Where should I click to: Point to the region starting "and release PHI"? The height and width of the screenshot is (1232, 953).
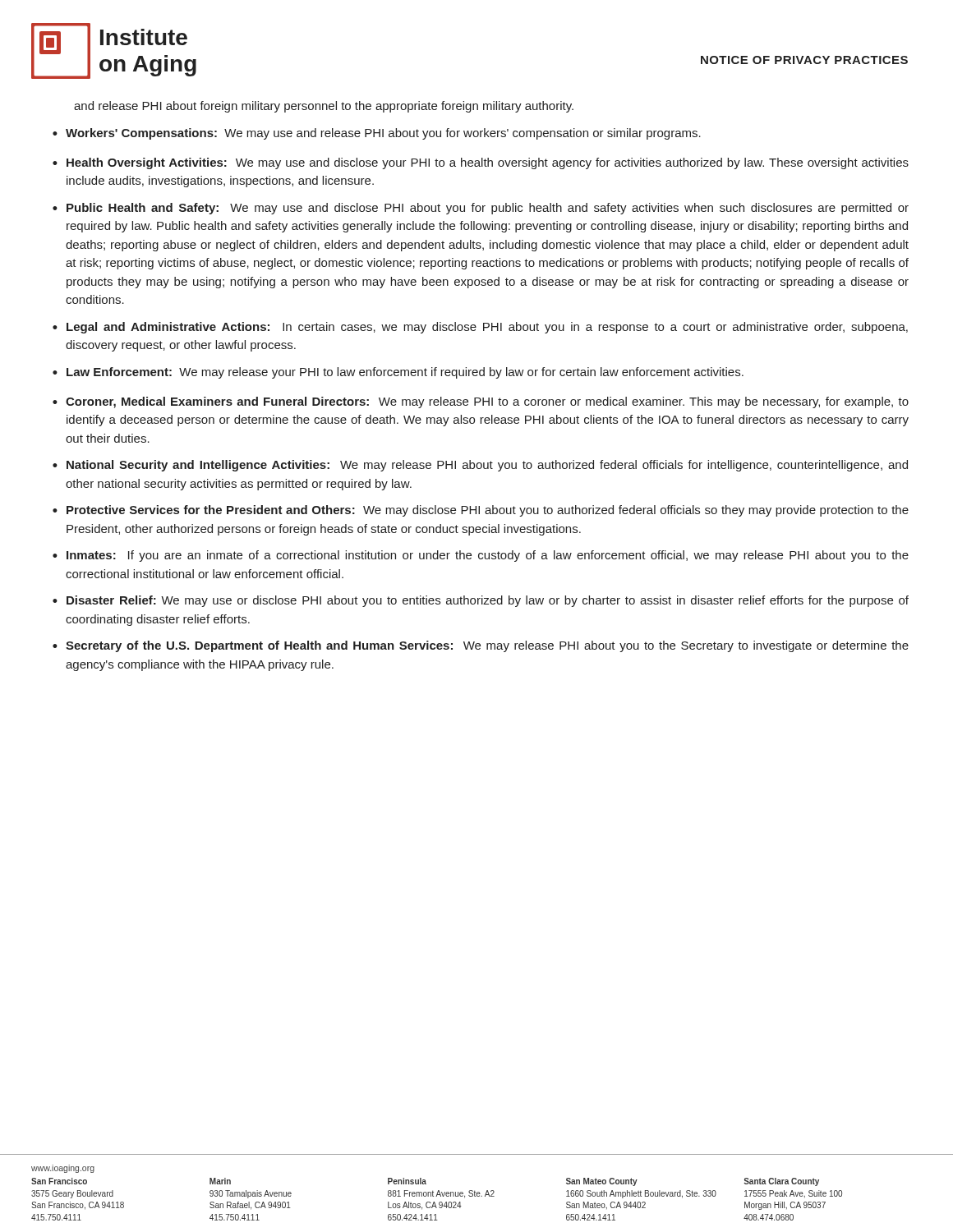coord(324,106)
